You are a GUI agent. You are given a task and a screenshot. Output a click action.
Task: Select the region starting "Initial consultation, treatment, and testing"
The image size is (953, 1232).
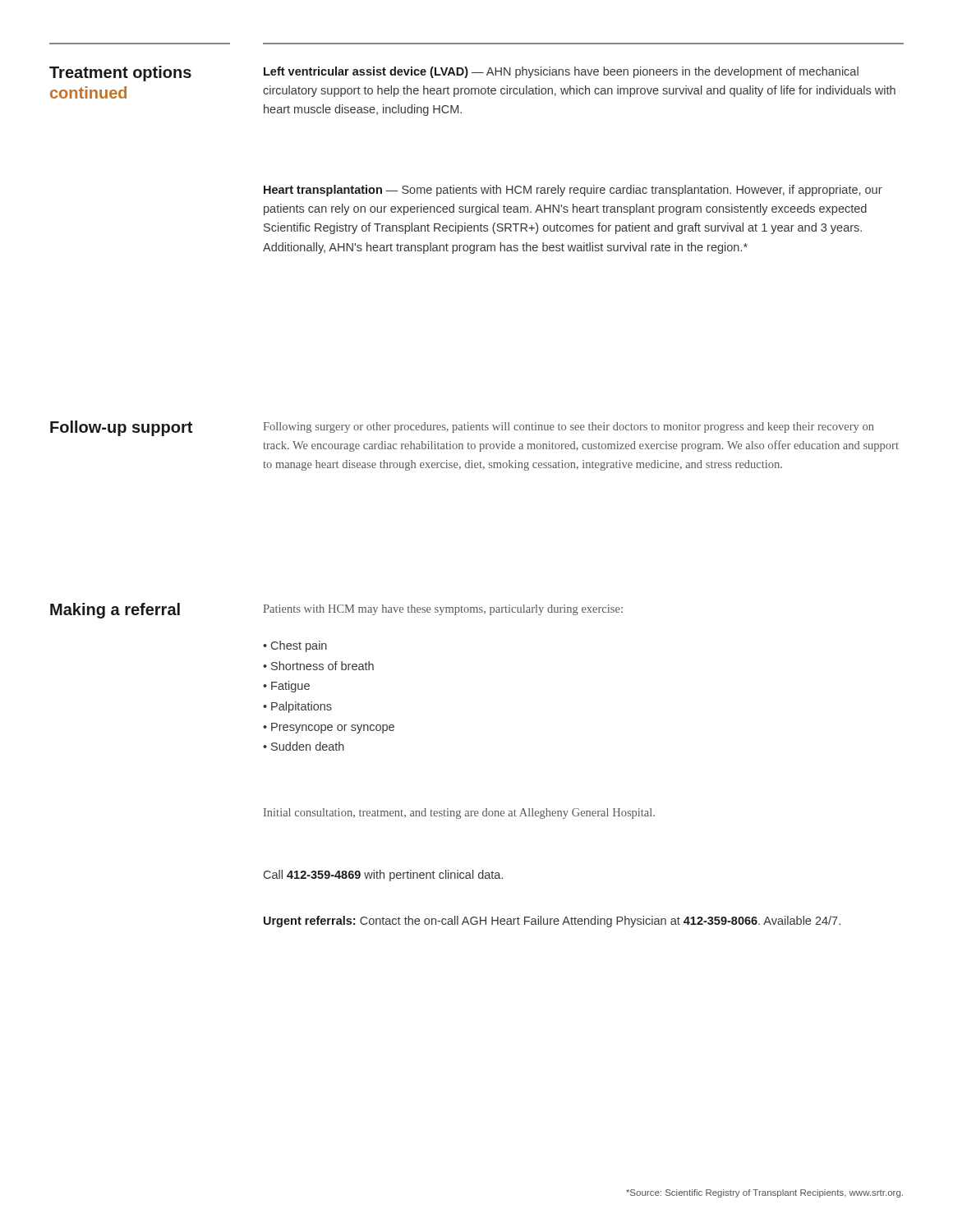[x=459, y=812]
